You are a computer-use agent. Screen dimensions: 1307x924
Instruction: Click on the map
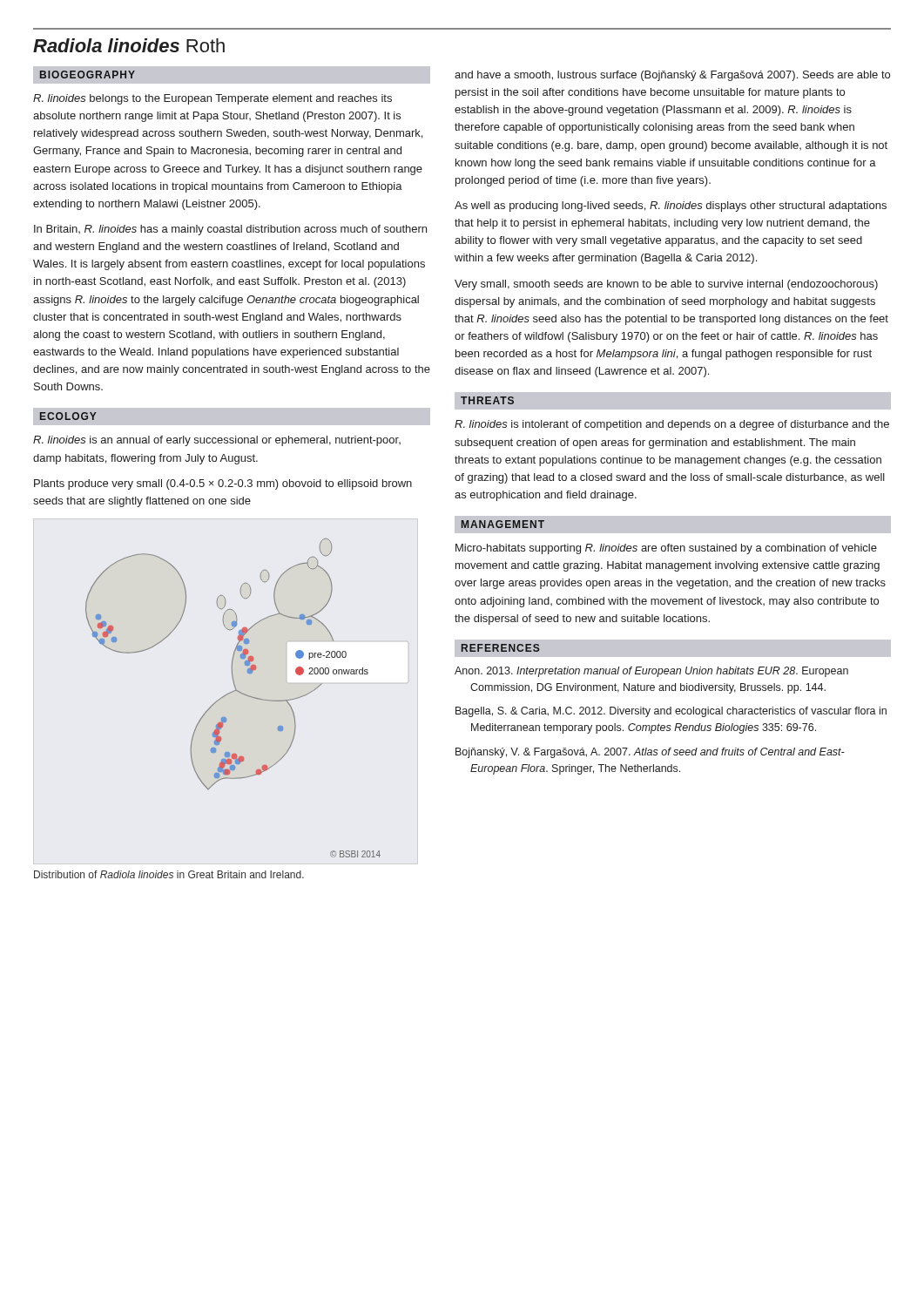click(x=232, y=691)
